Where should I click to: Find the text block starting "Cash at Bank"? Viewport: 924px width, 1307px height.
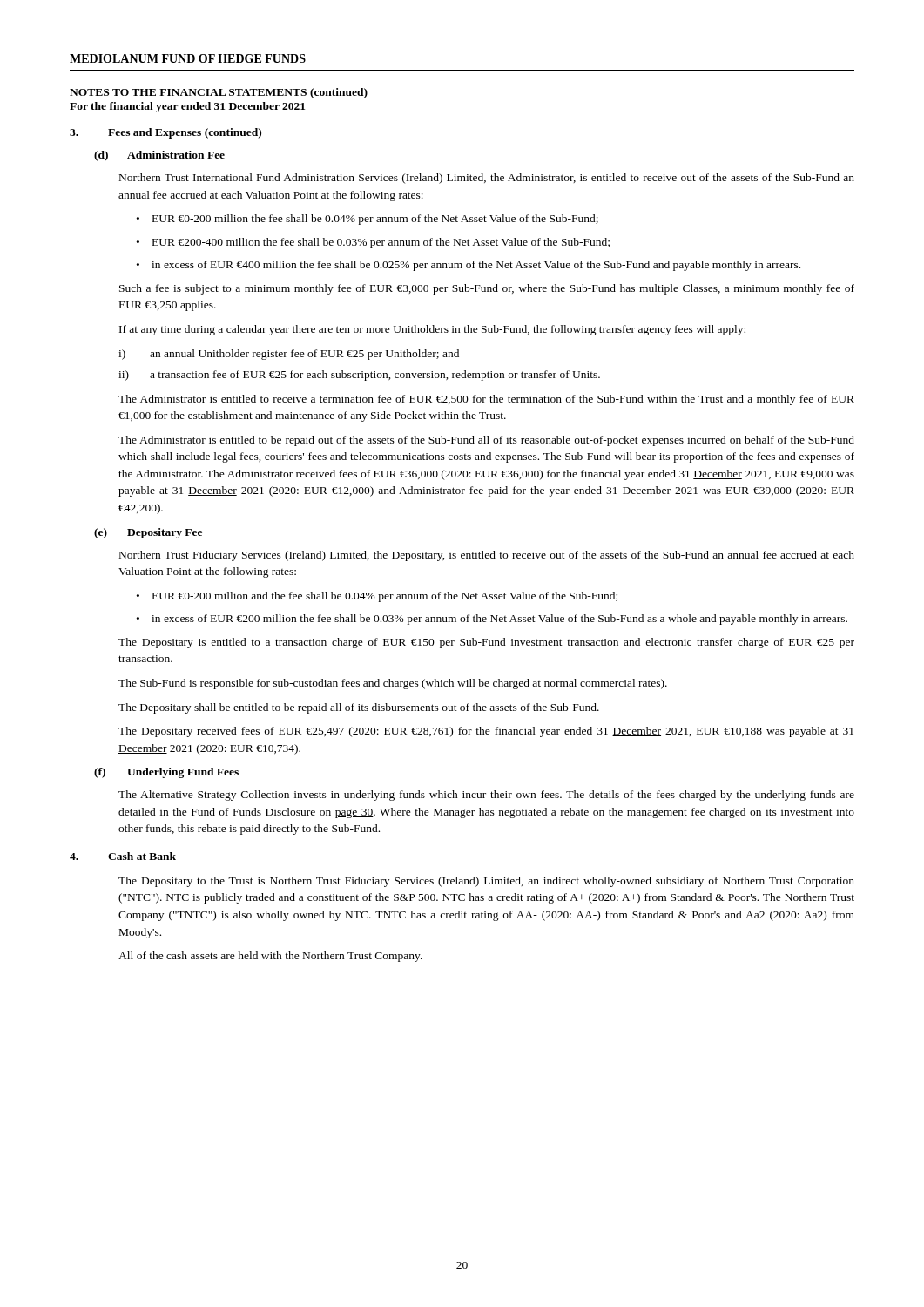(x=142, y=856)
